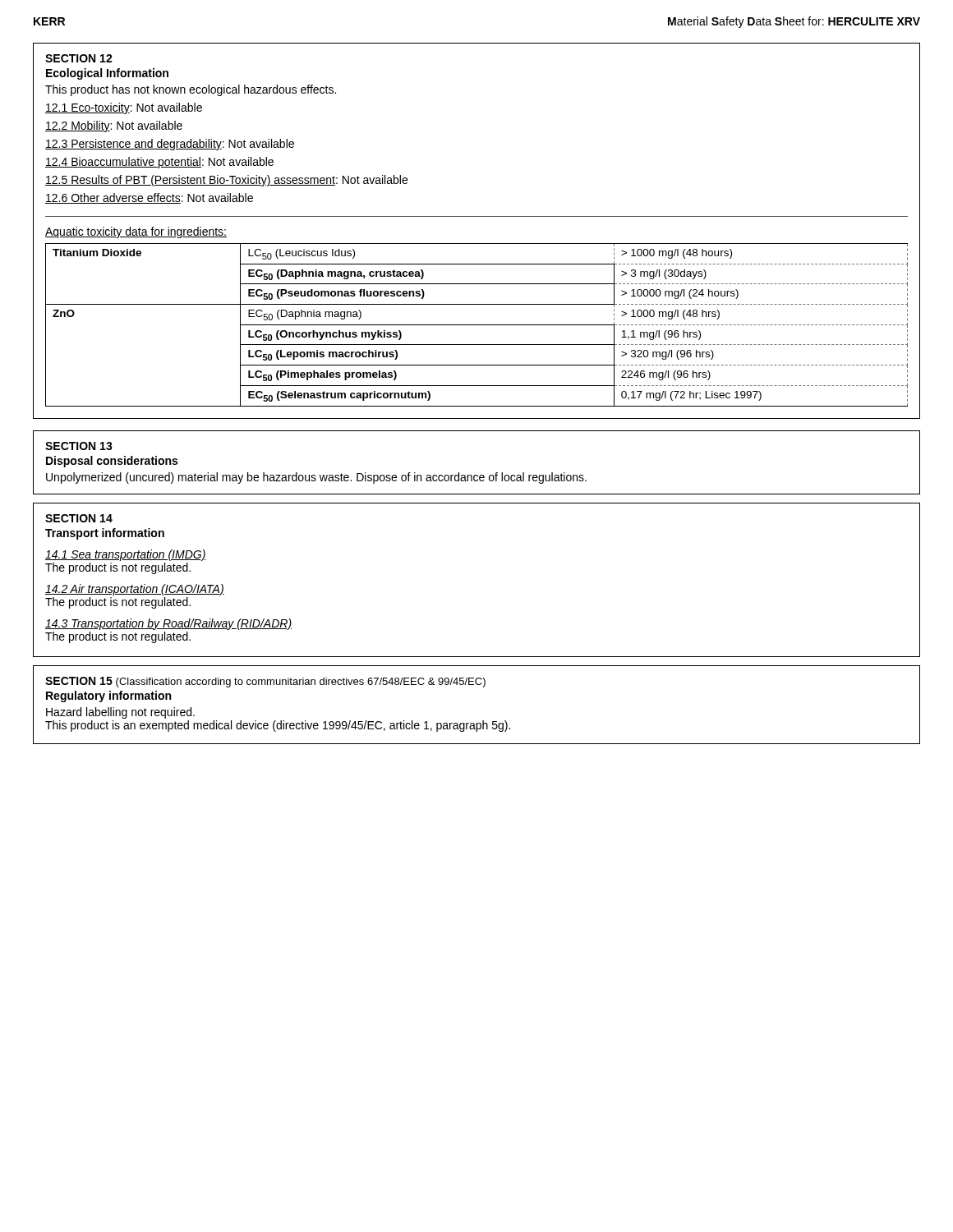Find the block starting "12.2 Mobility: Not available"
The width and height of the screenshot is (953, 1232).
click(114, 126)
